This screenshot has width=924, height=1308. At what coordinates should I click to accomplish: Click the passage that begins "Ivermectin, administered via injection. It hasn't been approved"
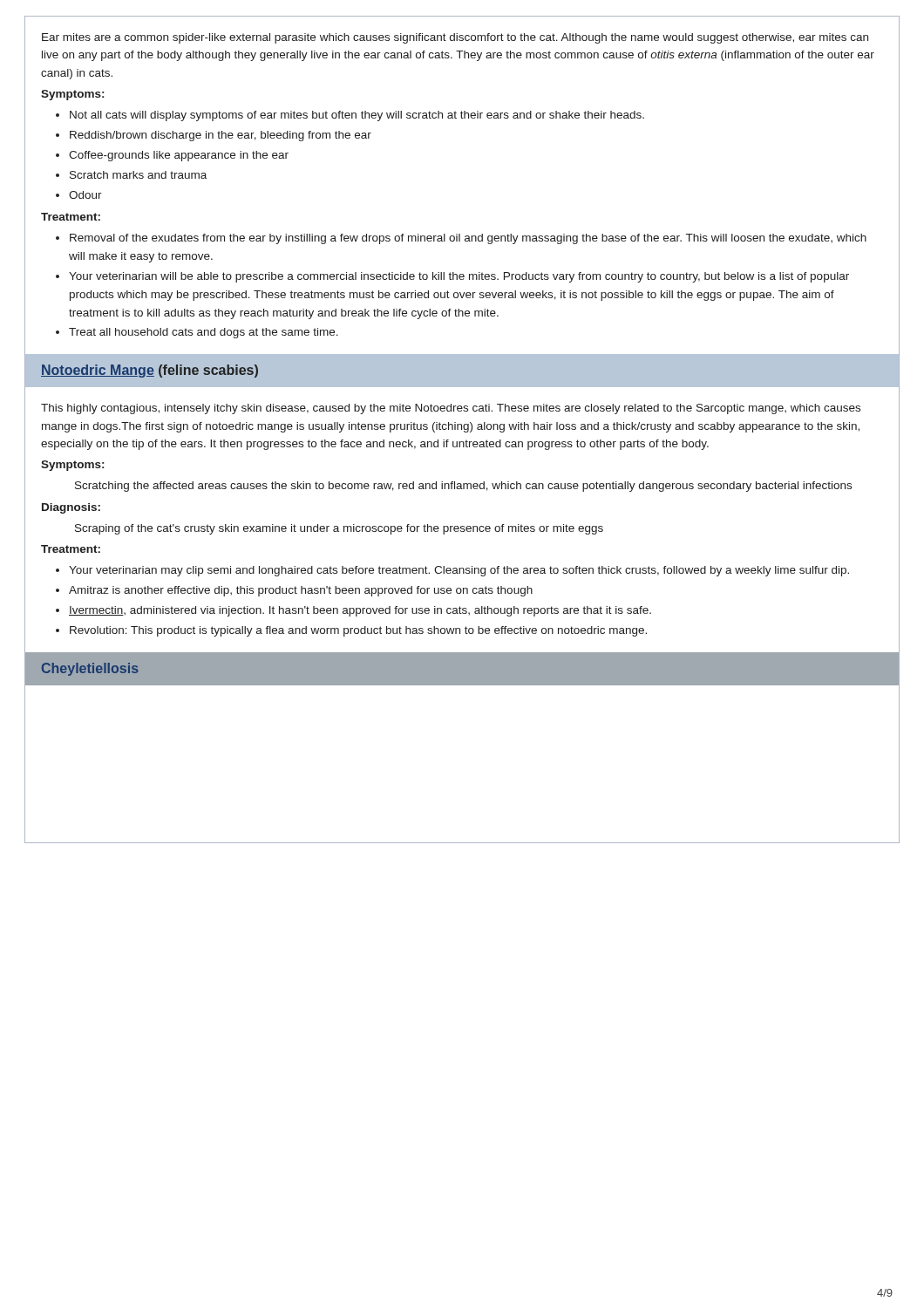[360, 610]
